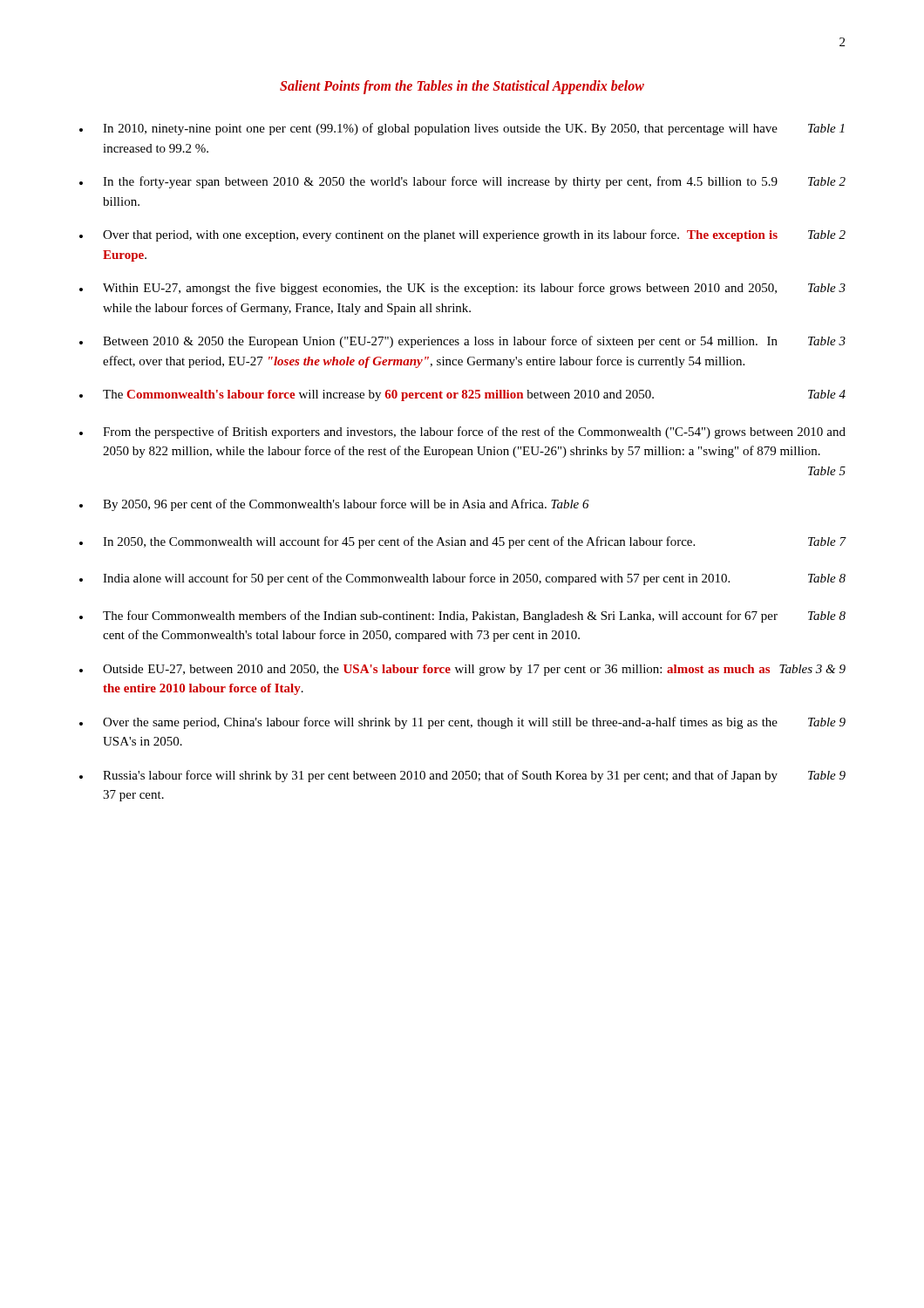Locate the list item with the text "• India alone"
Image resolution: width=924 pixels, height=1308 pixels.
click(x=462, y=580)
